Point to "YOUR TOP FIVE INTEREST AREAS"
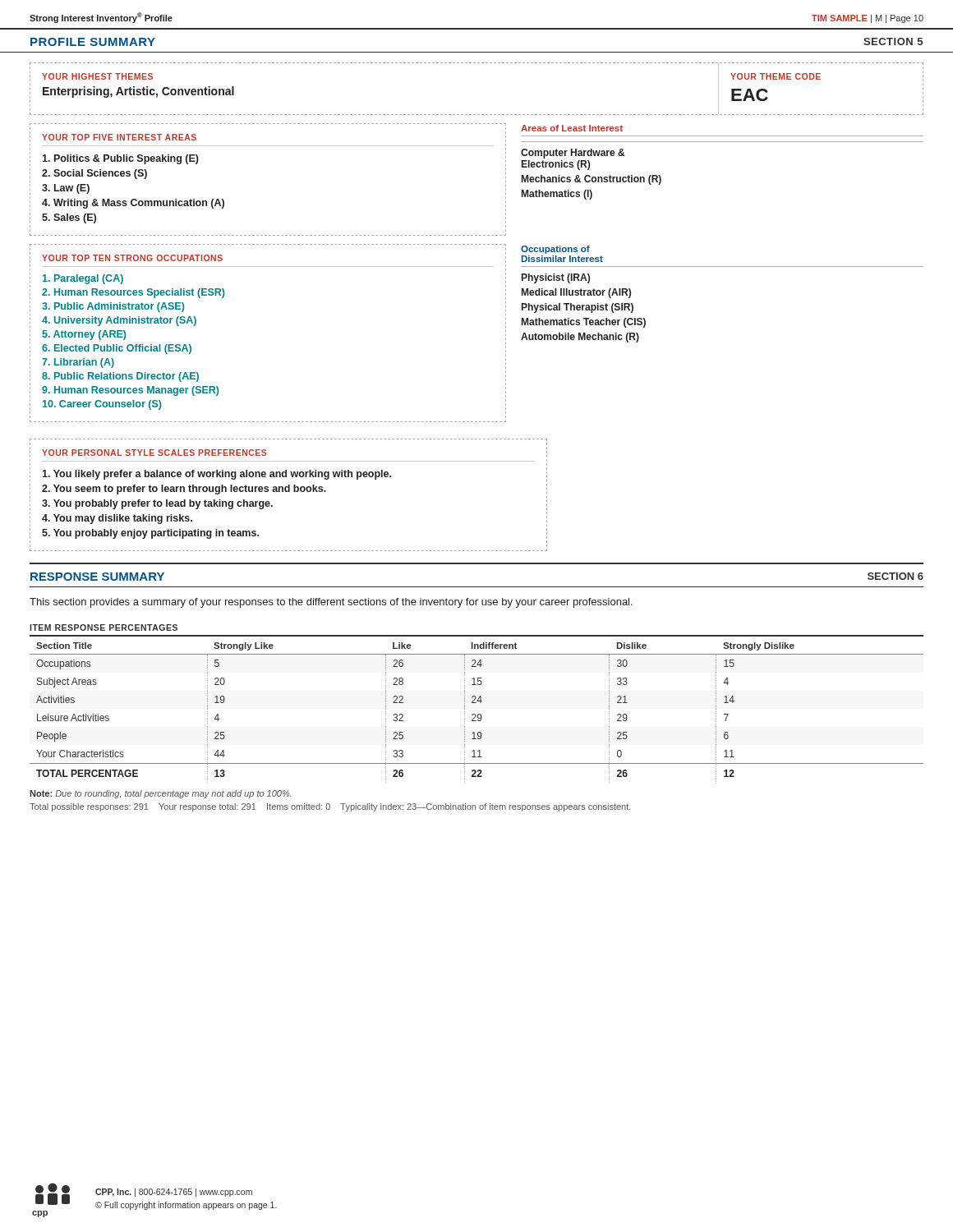 tap(120, 137)
